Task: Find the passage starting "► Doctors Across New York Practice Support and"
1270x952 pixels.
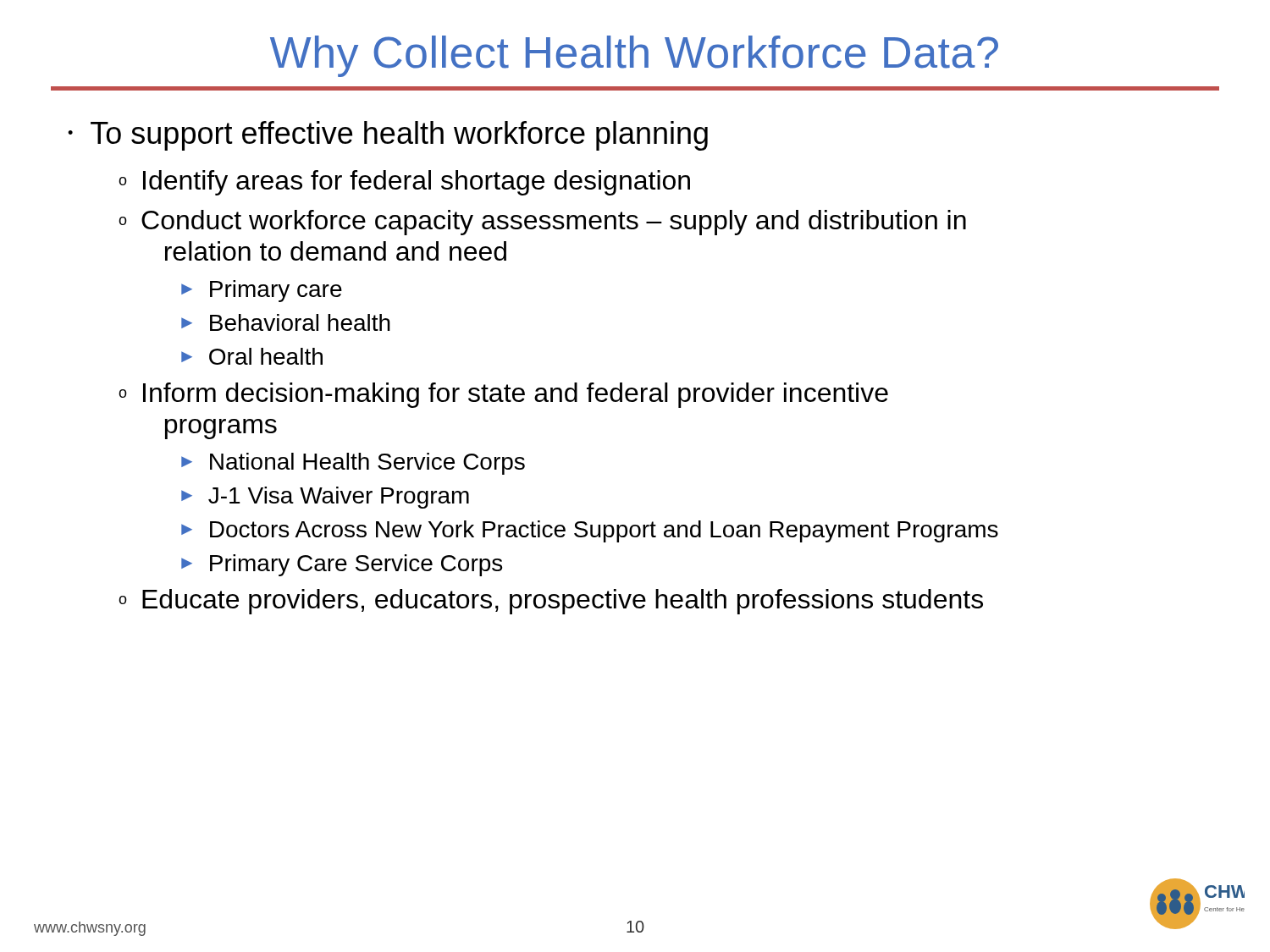Action: 588,530
